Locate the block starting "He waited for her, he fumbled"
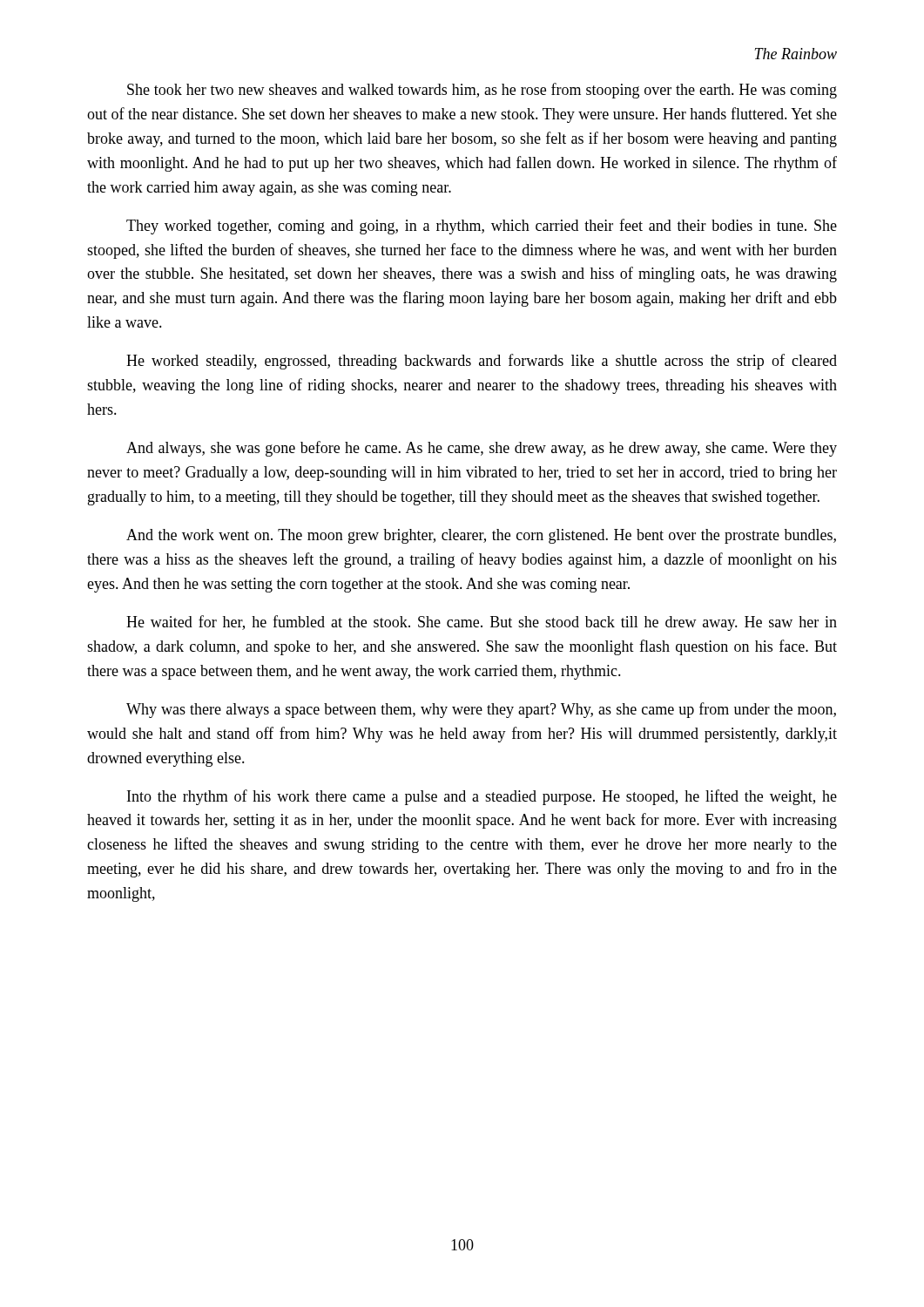Viewport: 924px width, 1307px height. pyautogui.click(x=462, y=646)
